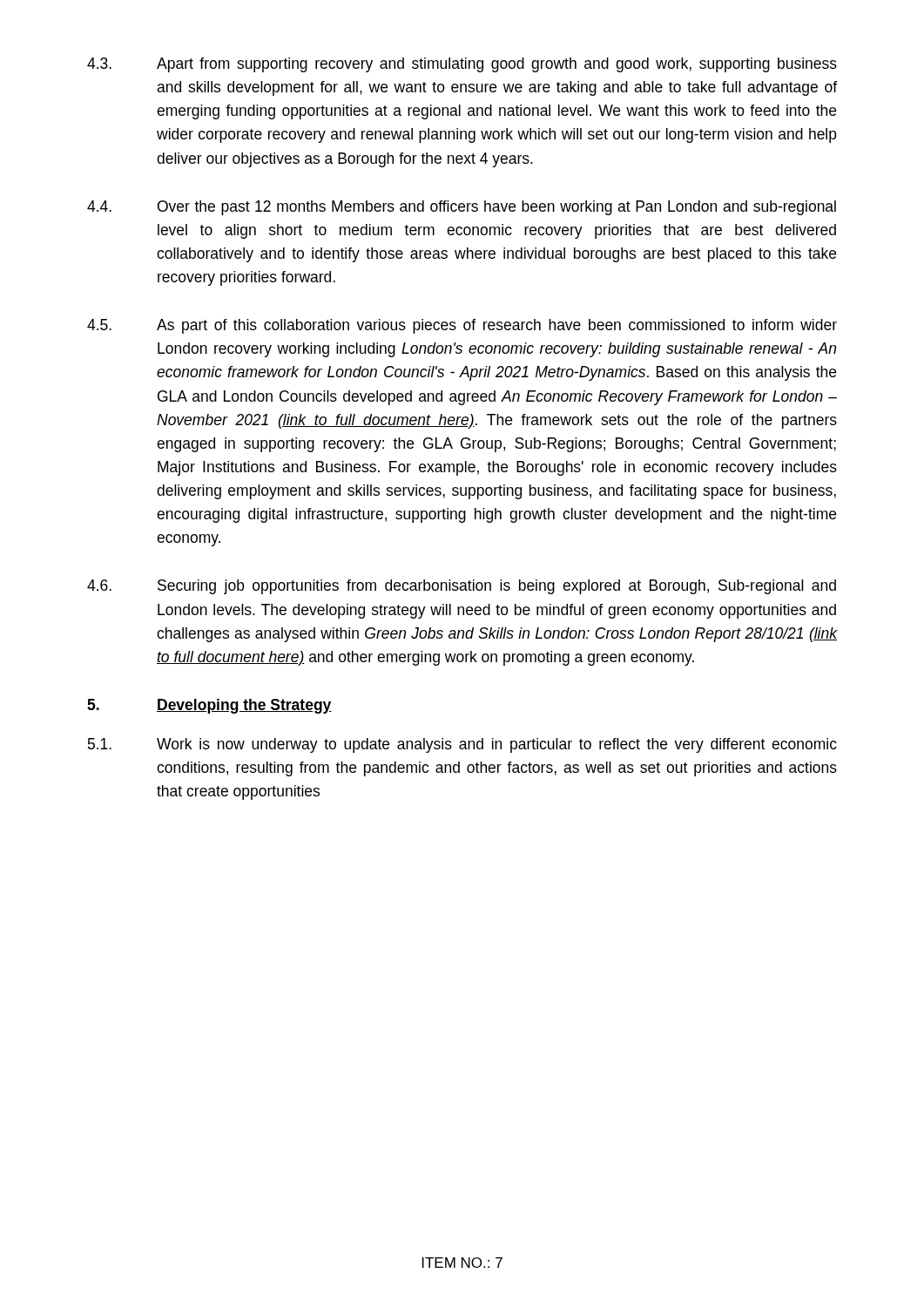Viewport: 924px width, 1307px height.
Task: Click on the list item with the text "4.3. Apart from supporting"
Action: click(x=462, y=111)
